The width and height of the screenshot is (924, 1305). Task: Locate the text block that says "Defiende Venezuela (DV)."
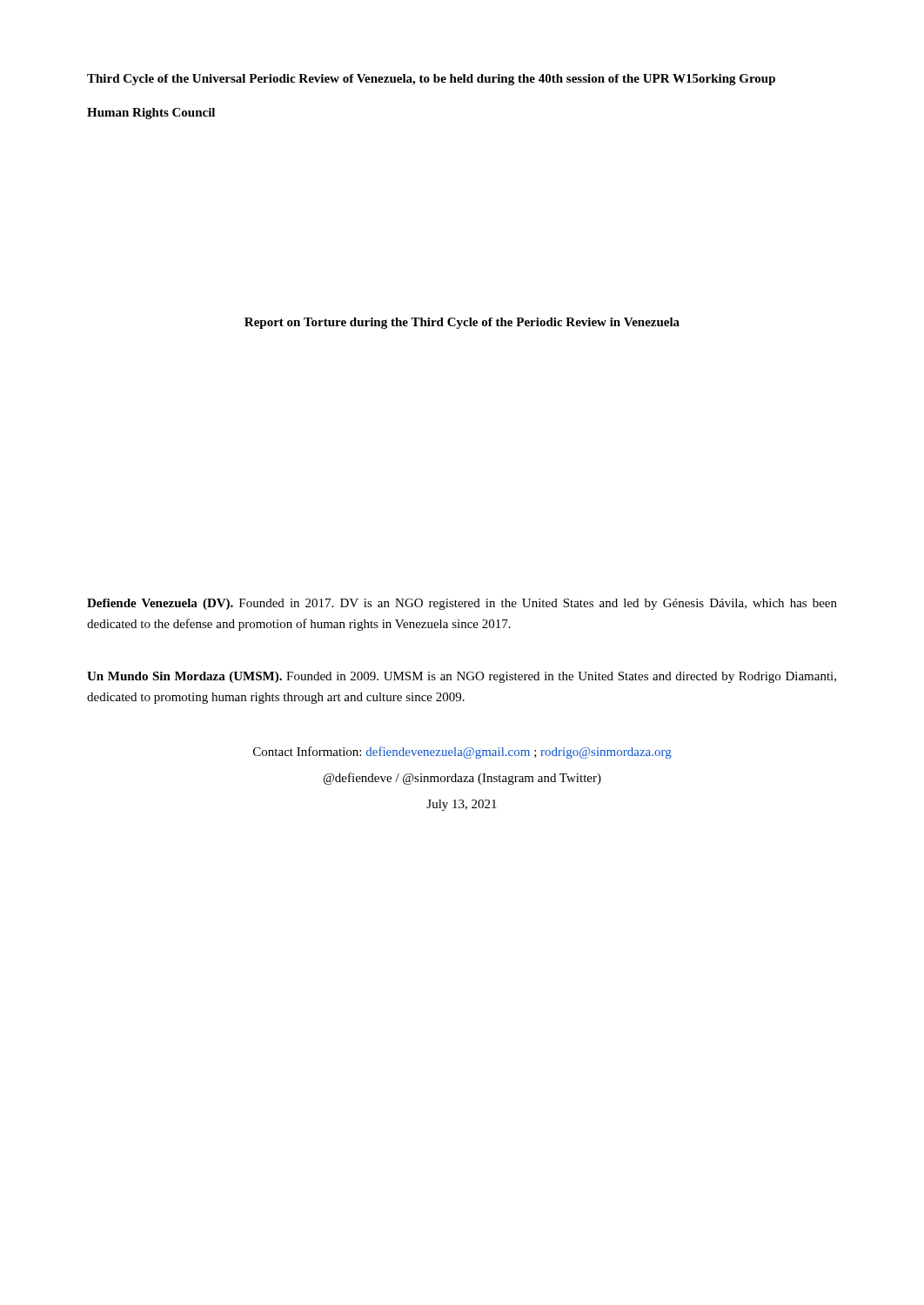coord(462,613)
